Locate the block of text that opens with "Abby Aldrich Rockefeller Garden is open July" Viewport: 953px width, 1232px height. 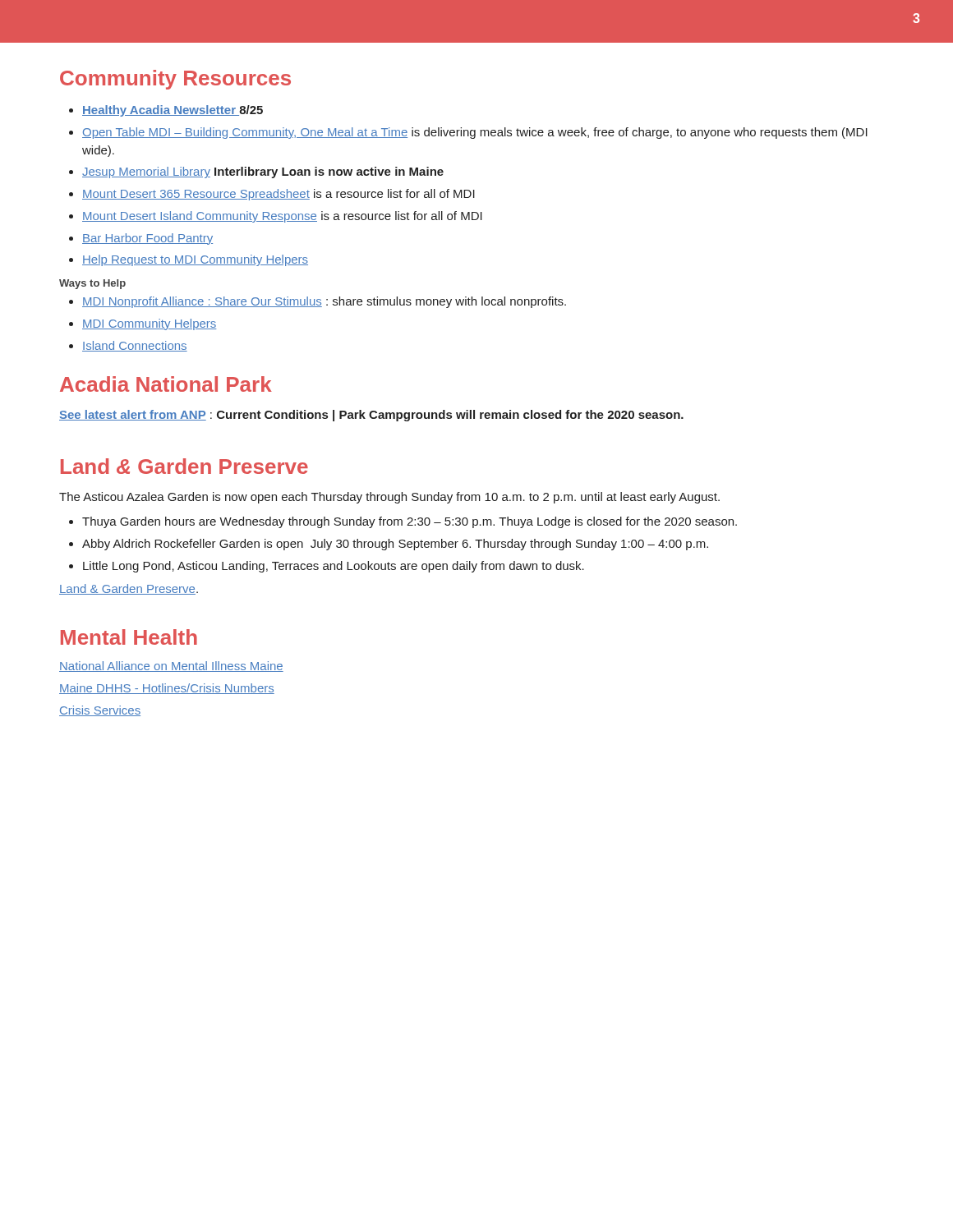click(396, 543)
